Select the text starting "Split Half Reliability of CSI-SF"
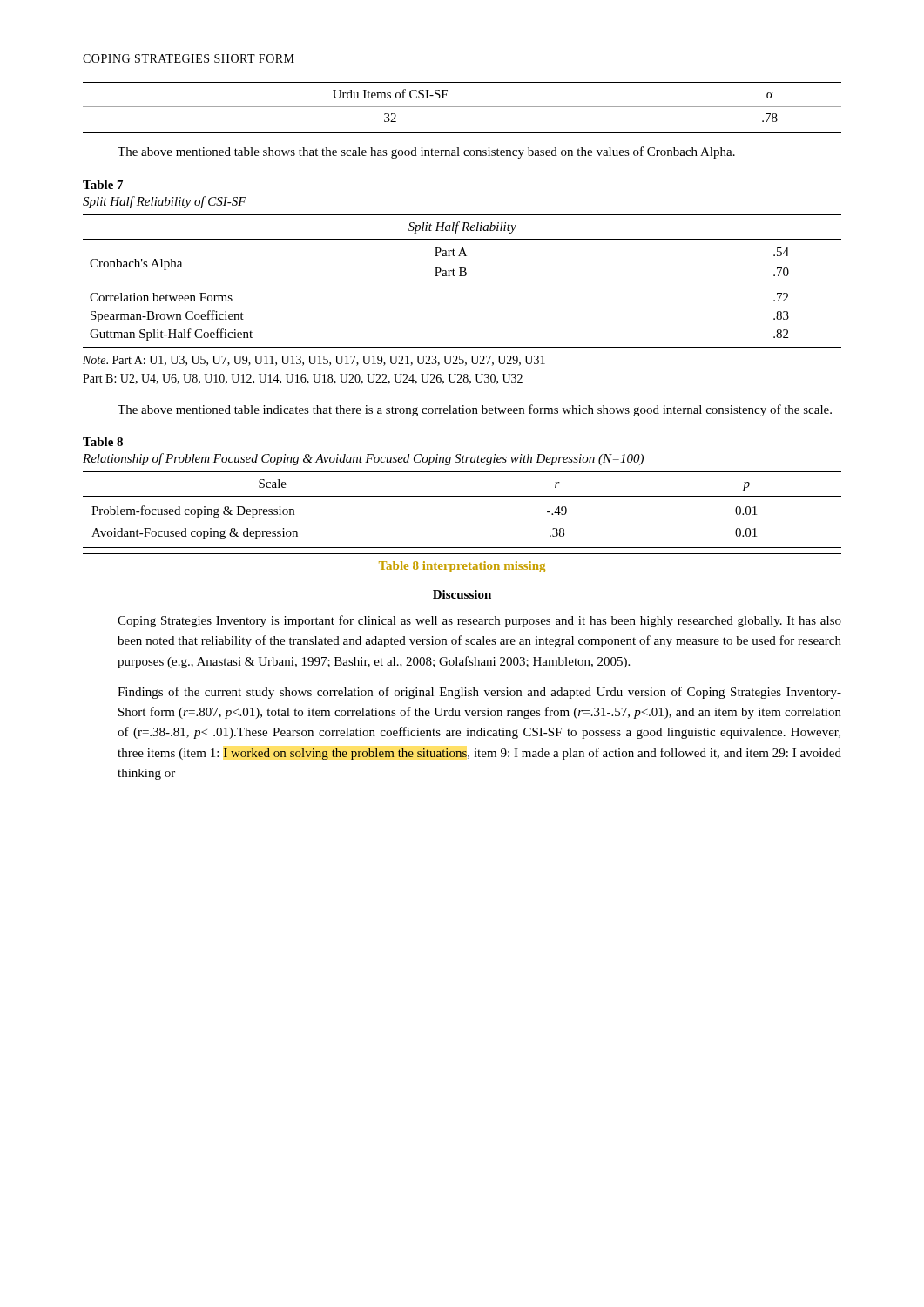This screenshot has width=924, height=1307. [164, 201]
